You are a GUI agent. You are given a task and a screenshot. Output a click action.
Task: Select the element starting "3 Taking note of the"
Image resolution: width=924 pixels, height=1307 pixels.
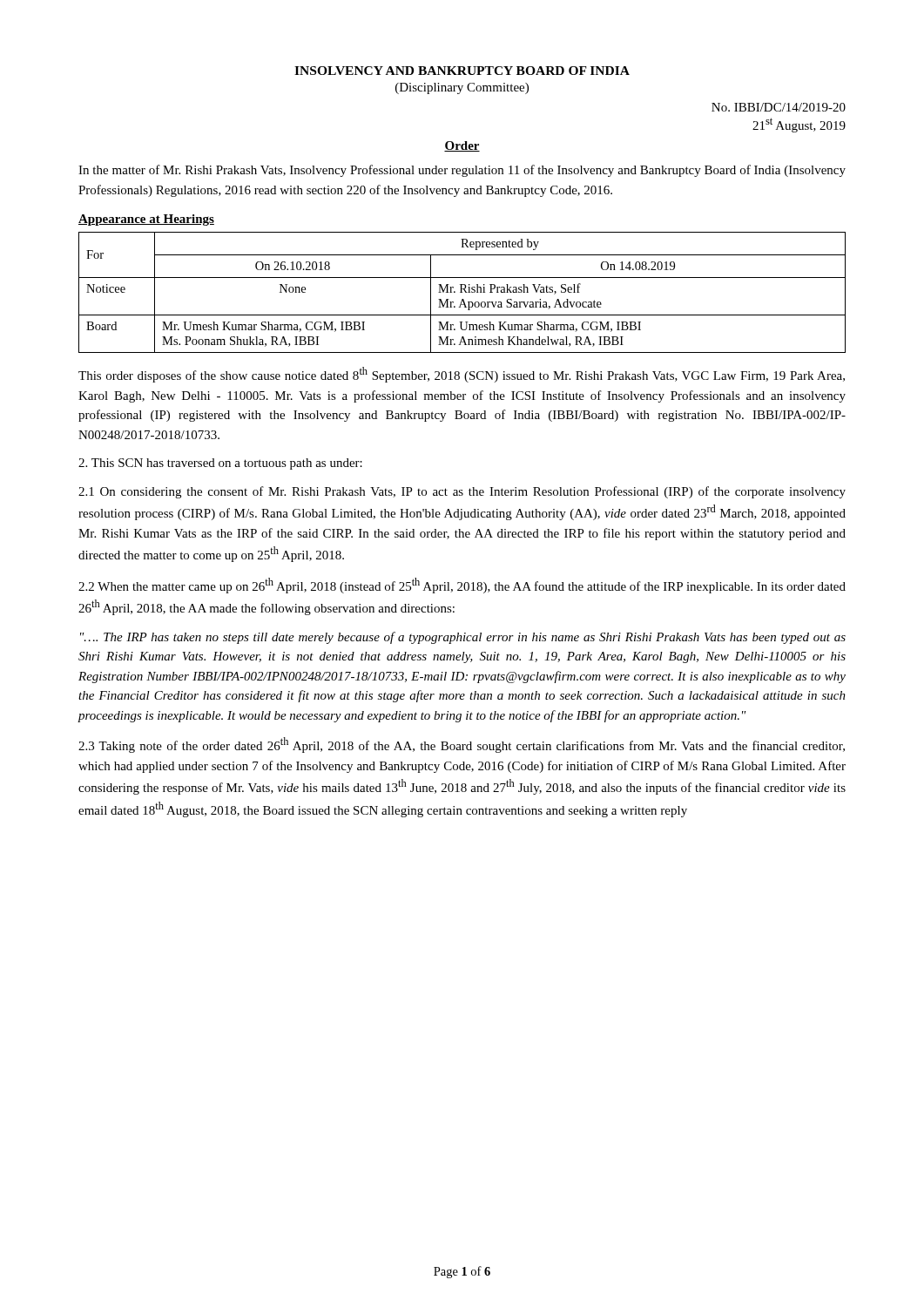click(462, 777)
